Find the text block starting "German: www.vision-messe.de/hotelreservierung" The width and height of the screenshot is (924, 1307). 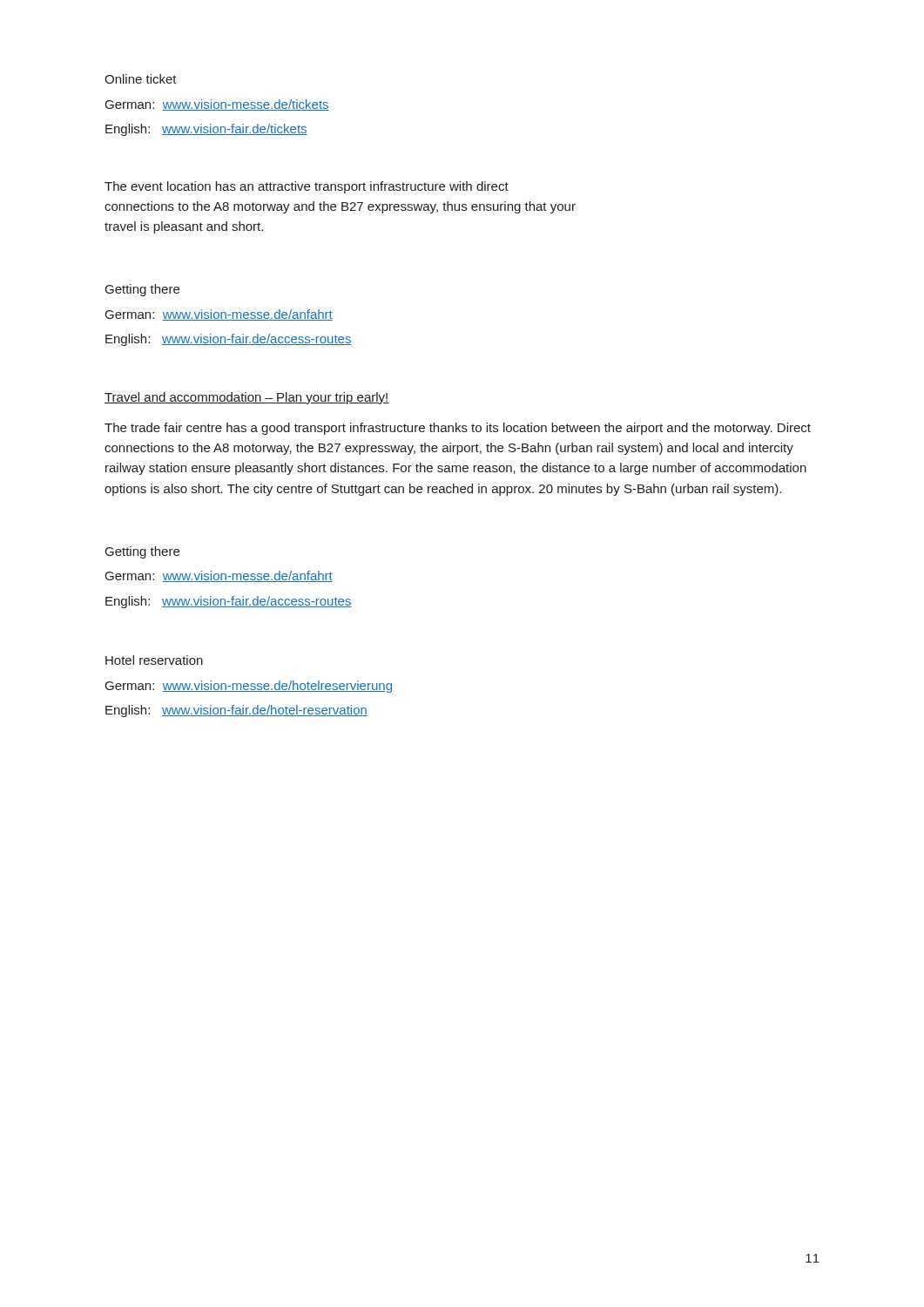click(x=249, y=687)
